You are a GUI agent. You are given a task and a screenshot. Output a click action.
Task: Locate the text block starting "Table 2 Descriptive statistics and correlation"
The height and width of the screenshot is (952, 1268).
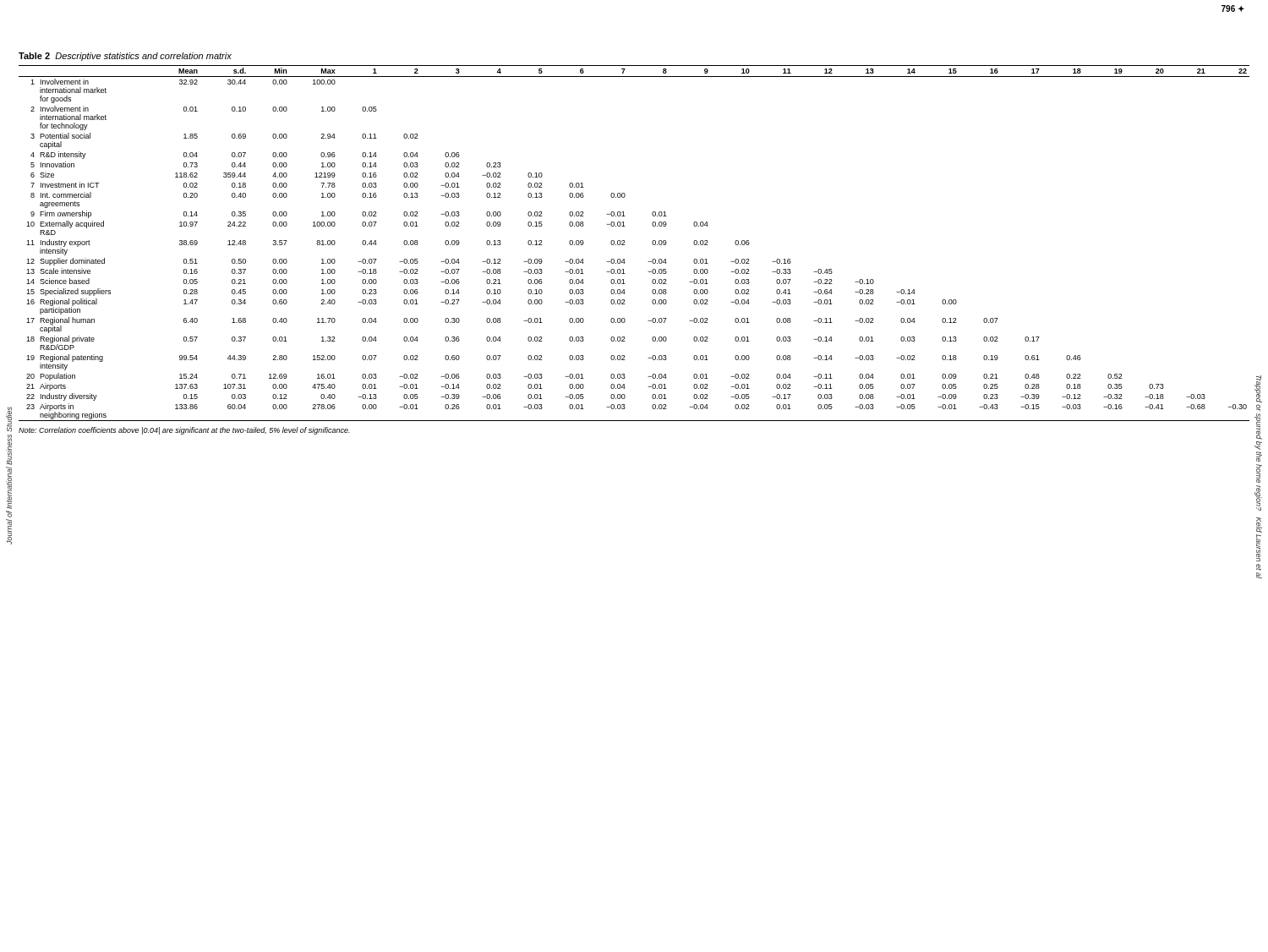tap(125, 56)
